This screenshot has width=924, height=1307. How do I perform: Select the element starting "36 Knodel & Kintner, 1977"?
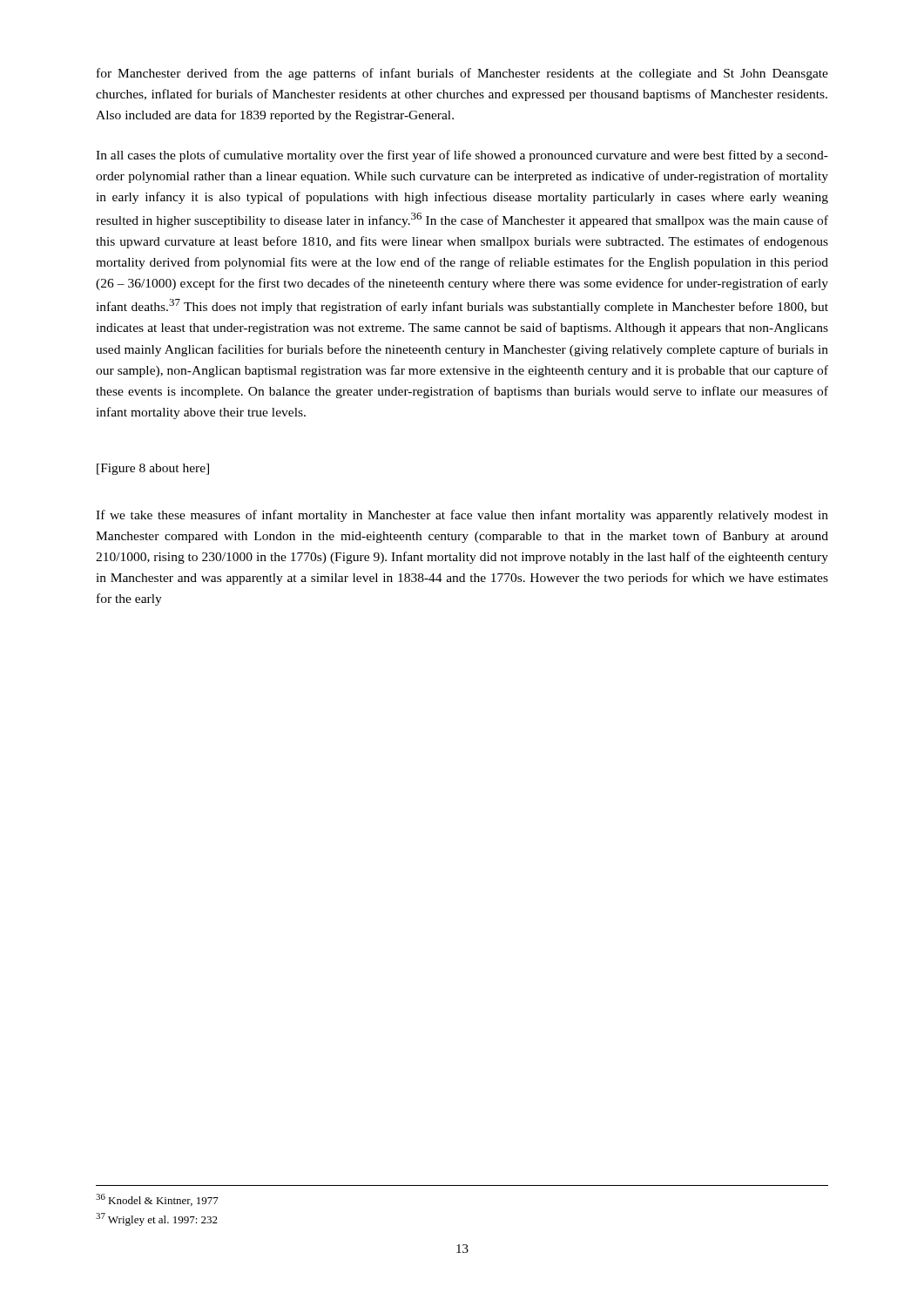click(157, 1200)
